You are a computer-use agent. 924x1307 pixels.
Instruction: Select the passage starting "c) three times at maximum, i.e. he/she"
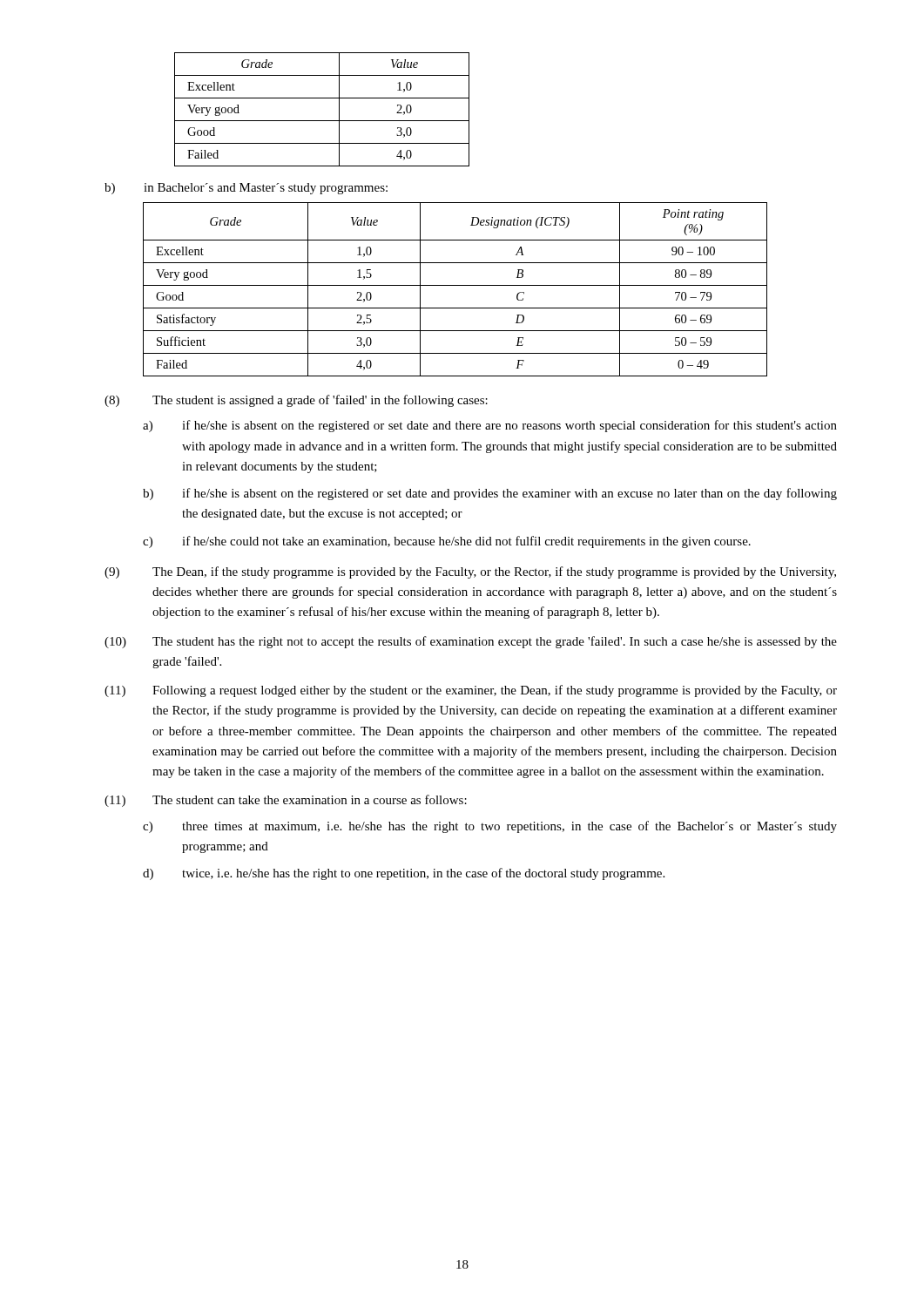pyautogui.click(x=490, y=836)
